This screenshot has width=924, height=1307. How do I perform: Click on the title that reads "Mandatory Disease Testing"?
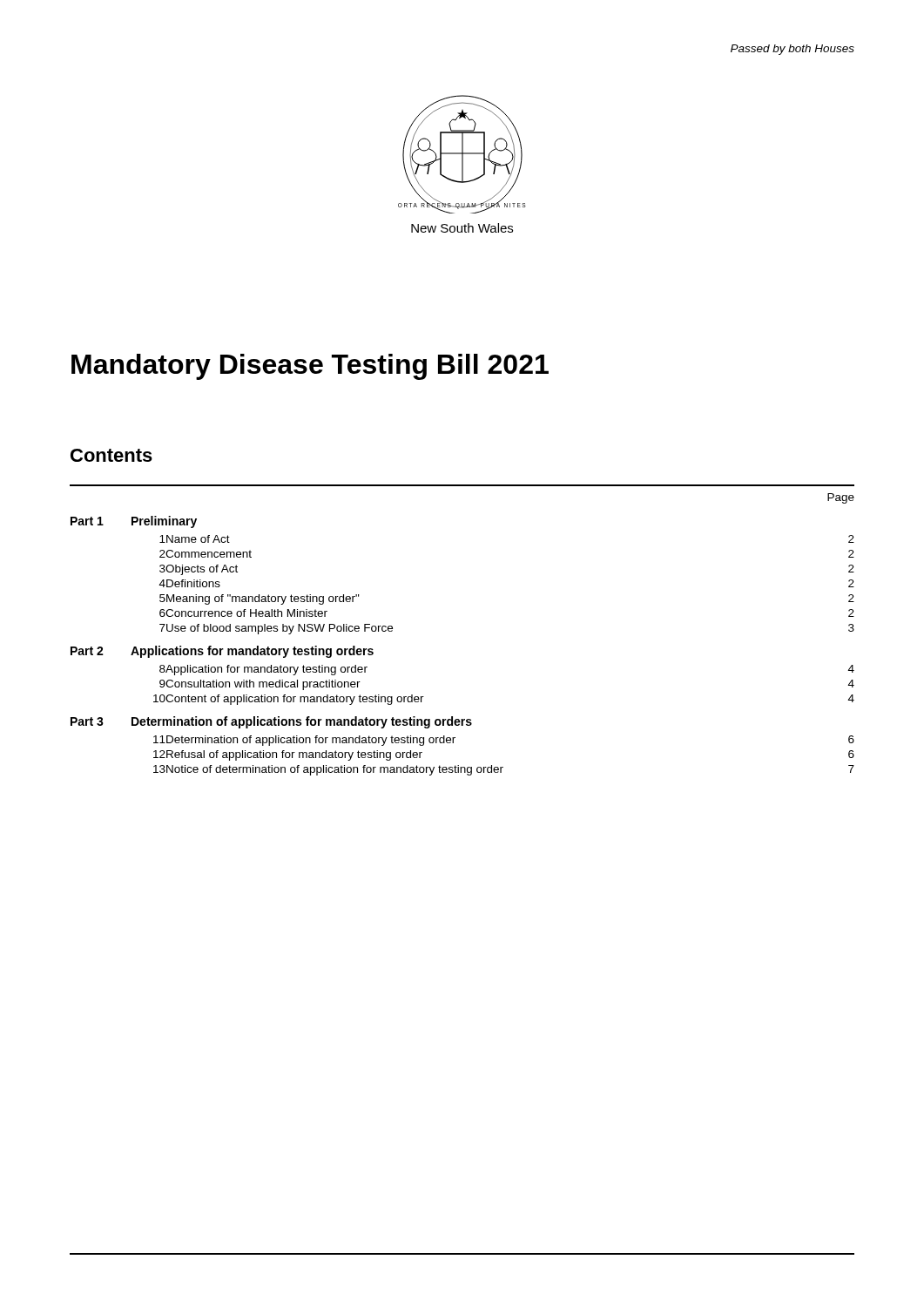462,365
